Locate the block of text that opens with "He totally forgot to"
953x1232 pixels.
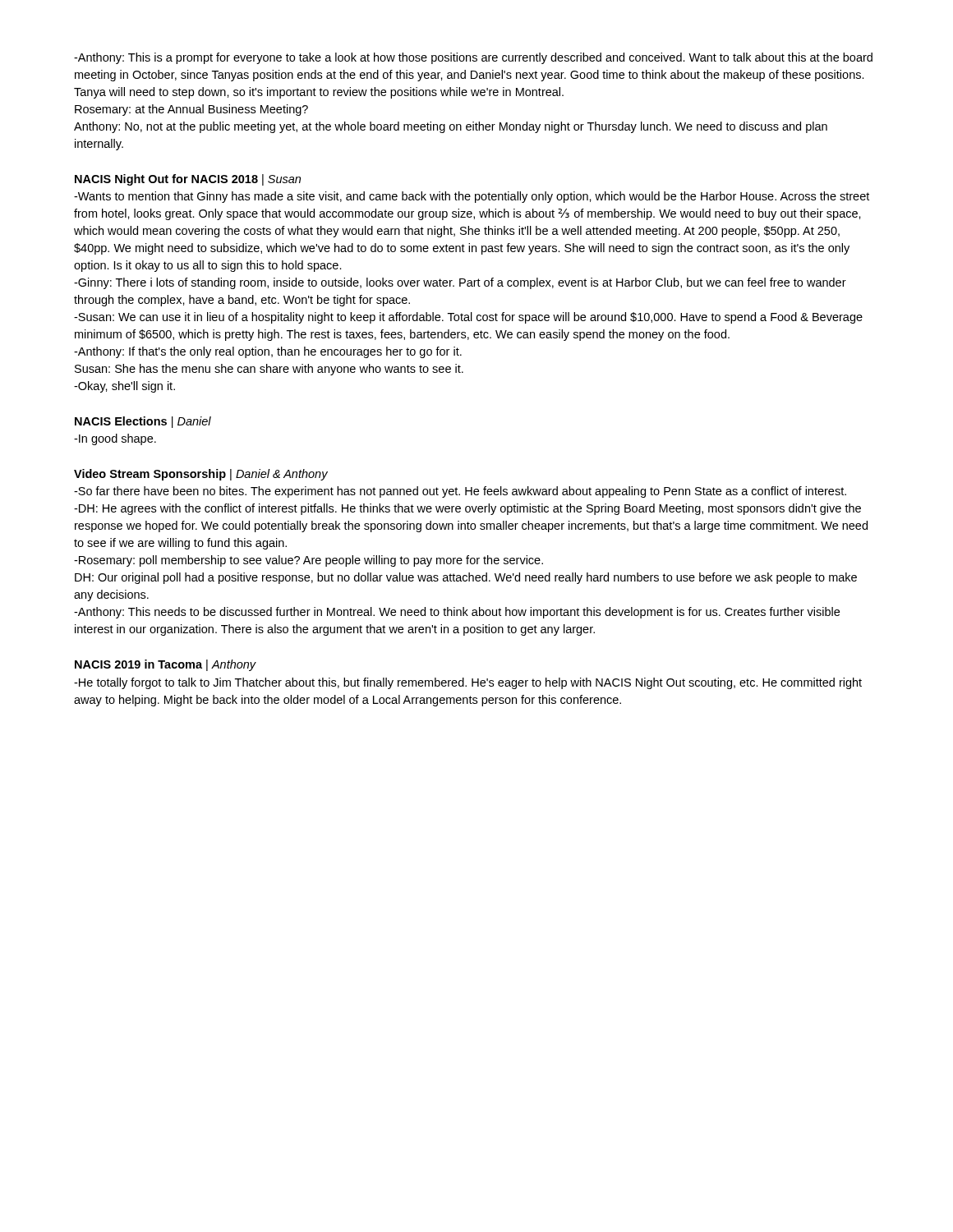click(x=476, y=691)
